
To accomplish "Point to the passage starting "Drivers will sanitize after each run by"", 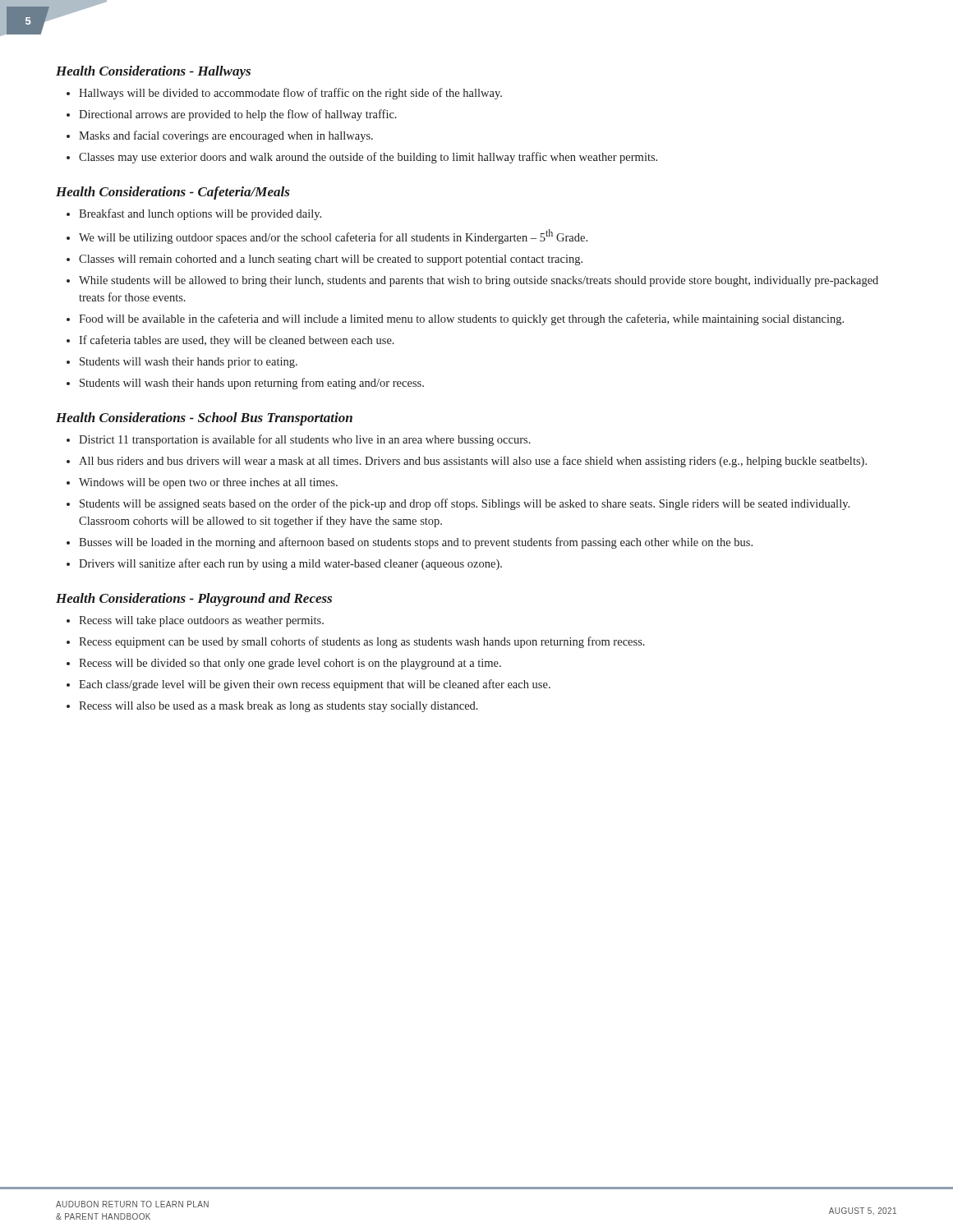I will (x=291, y=564).
